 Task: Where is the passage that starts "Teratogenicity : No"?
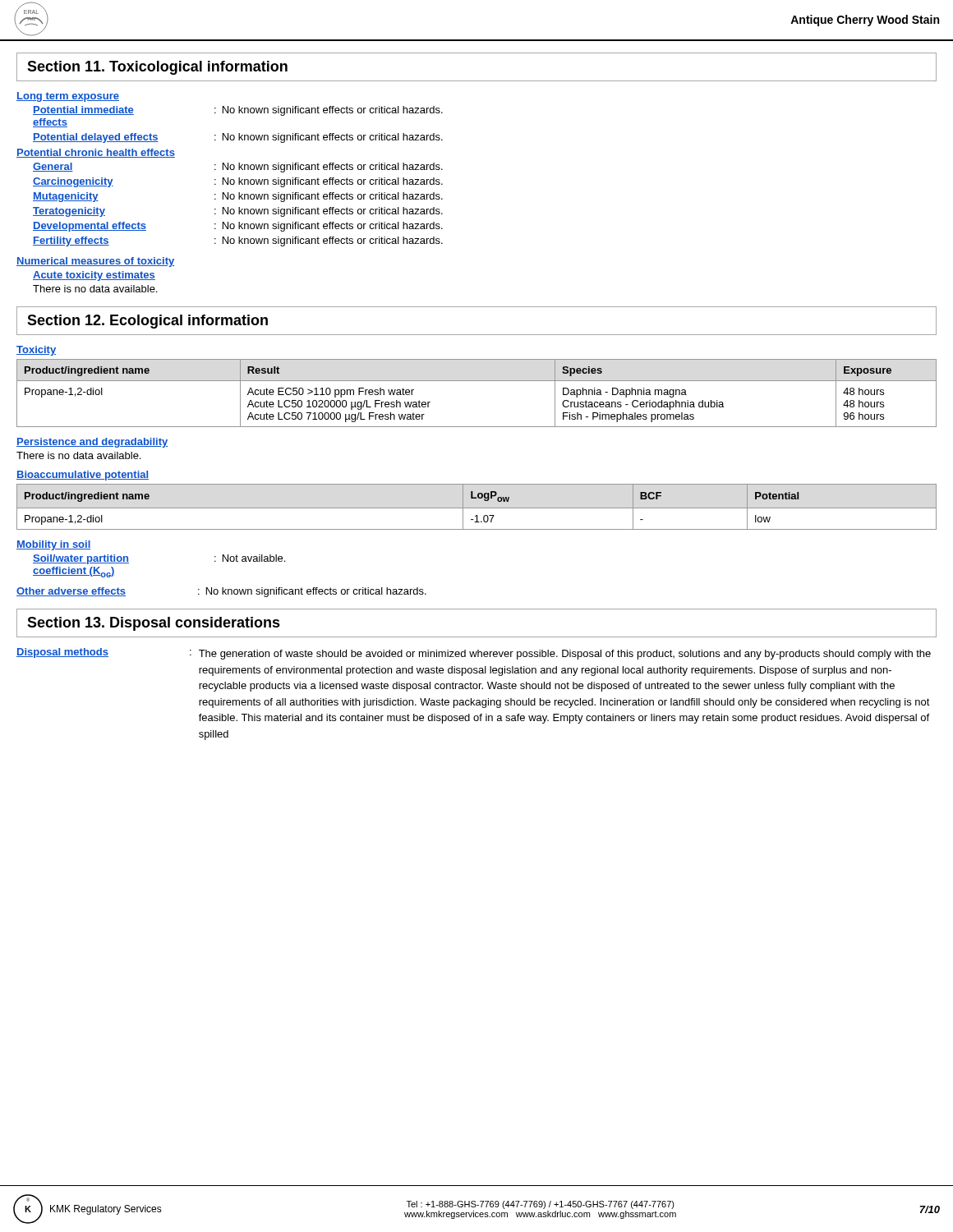coord(238,212)
